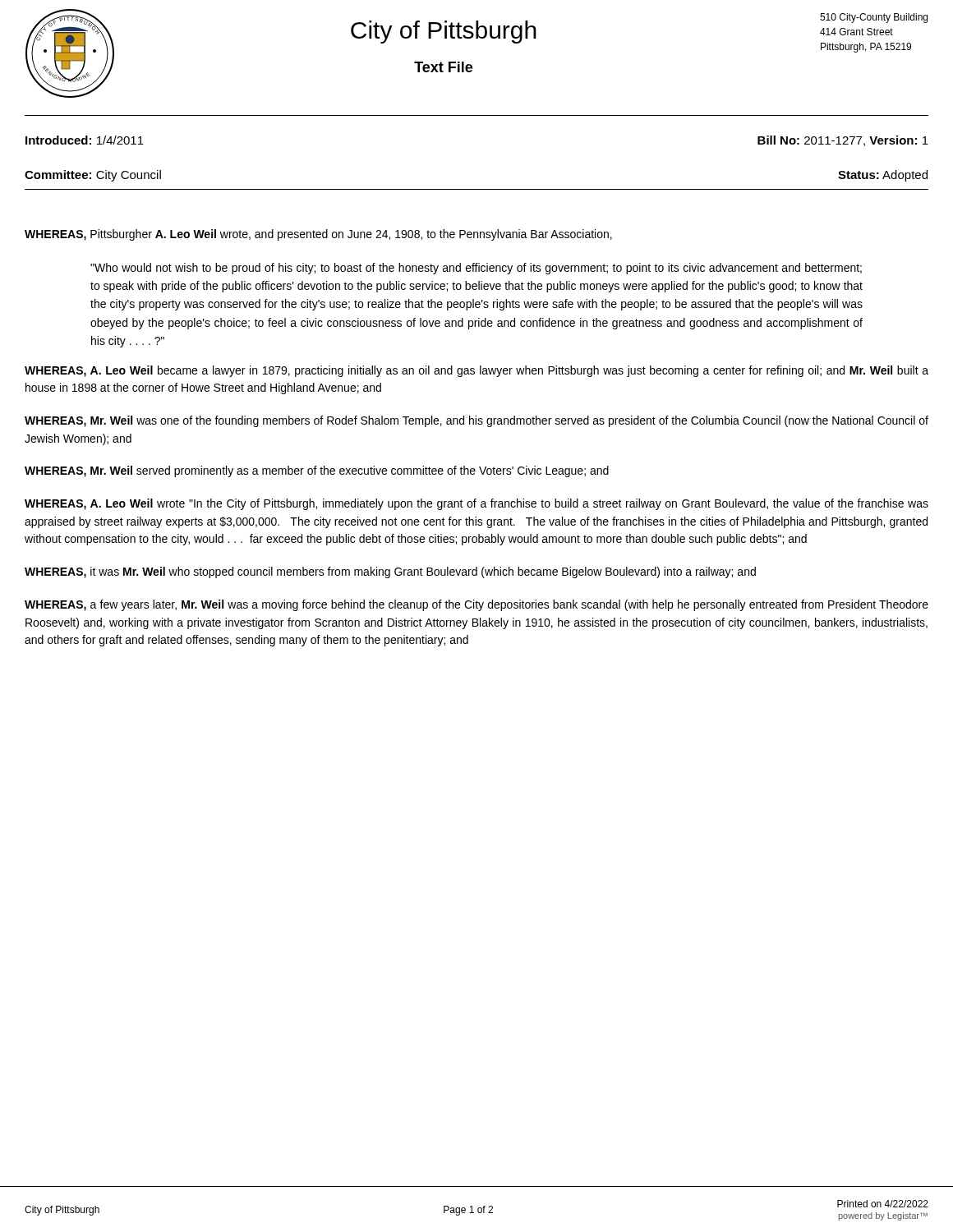Find the block on this page that starts "WHEREAS, a few years later,"
Image resolution: width=953 pixels, height=1232 pixels.
[x=476, y=622]
